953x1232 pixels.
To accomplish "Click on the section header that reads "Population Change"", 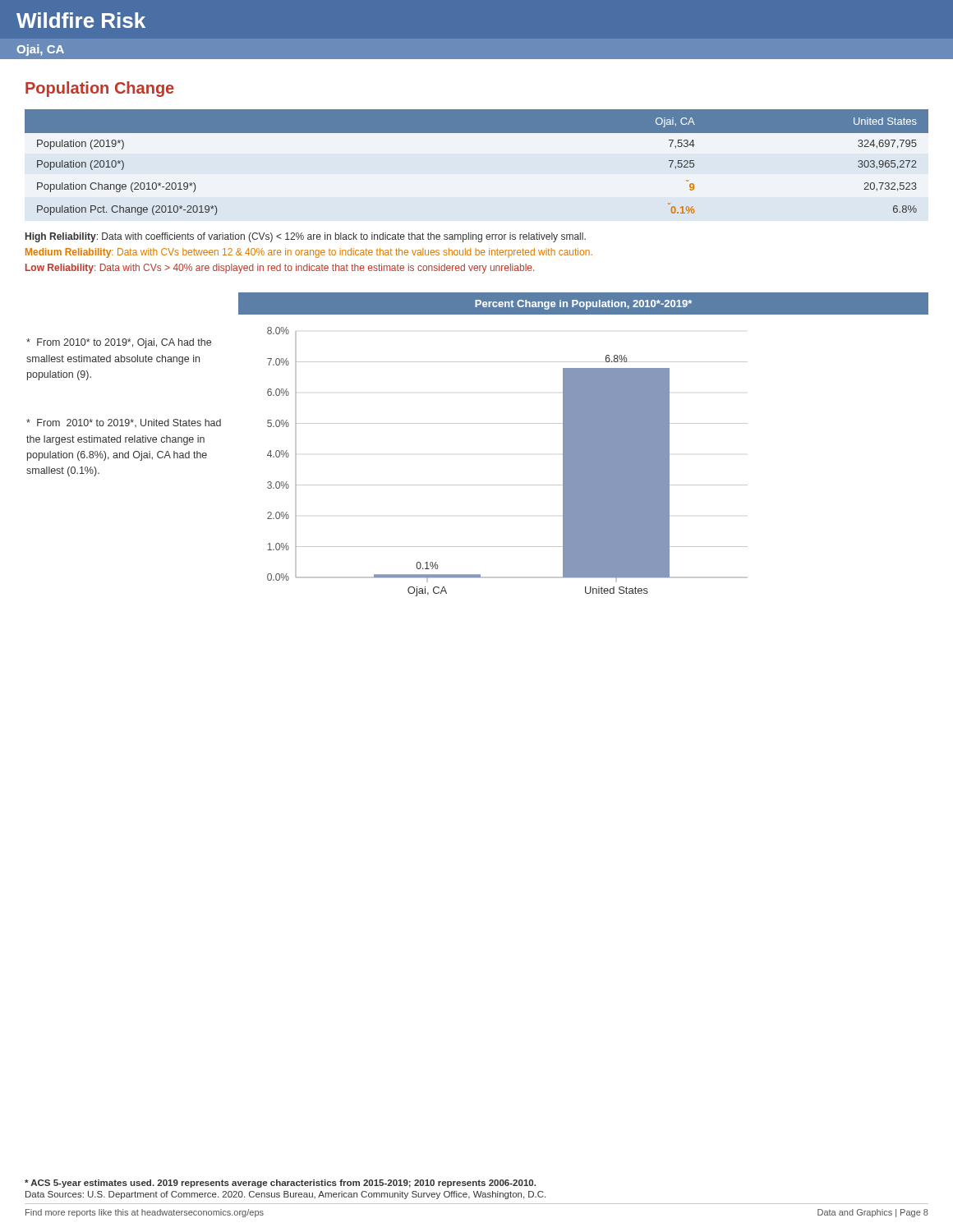I will [x=99, y=88].
